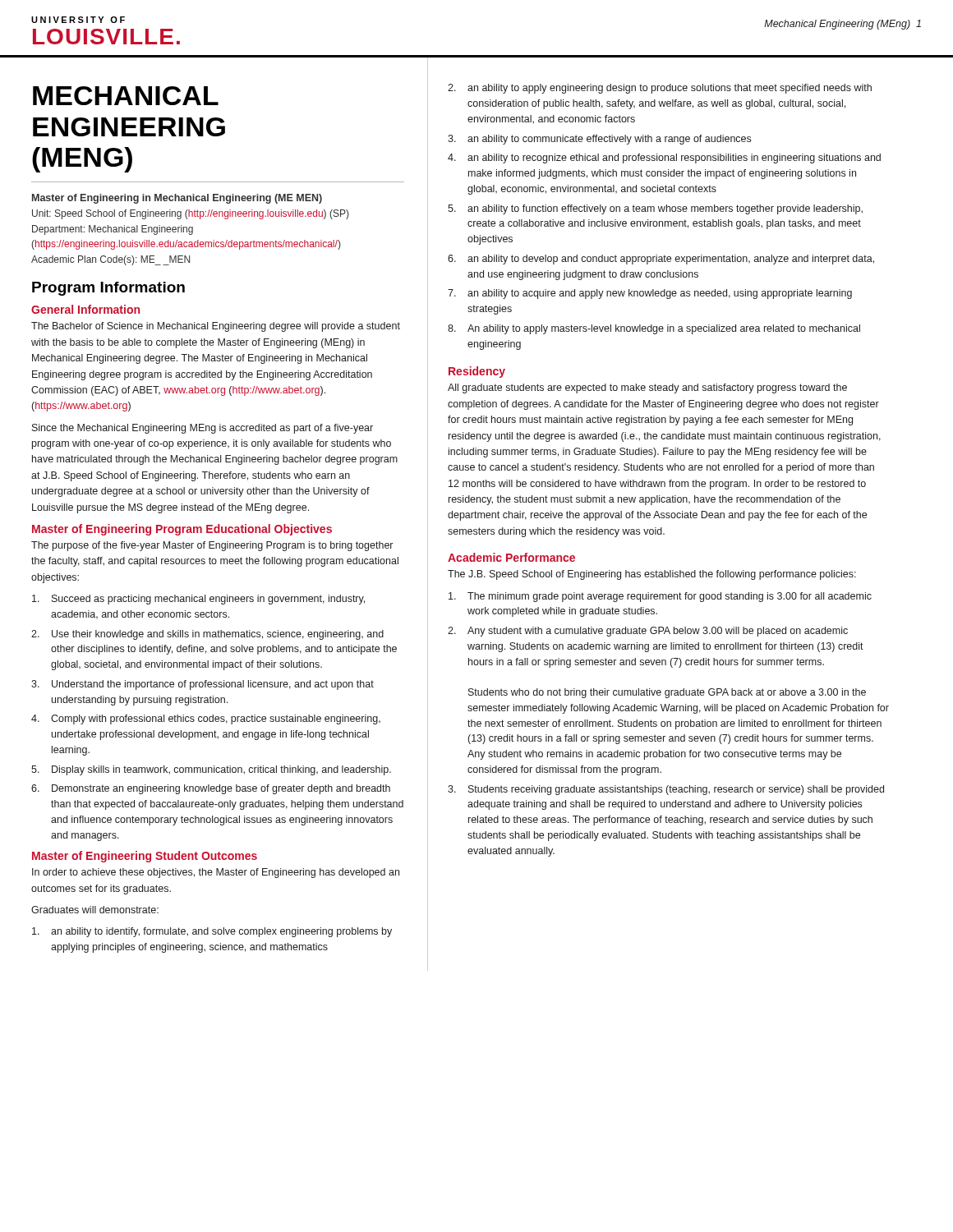Image resolution: width=953 pixels, height=1232 pixels.
Task: Find the block on this page that starts "The J.B. Speed School of Engineering"
Action: tap(652, 574)
